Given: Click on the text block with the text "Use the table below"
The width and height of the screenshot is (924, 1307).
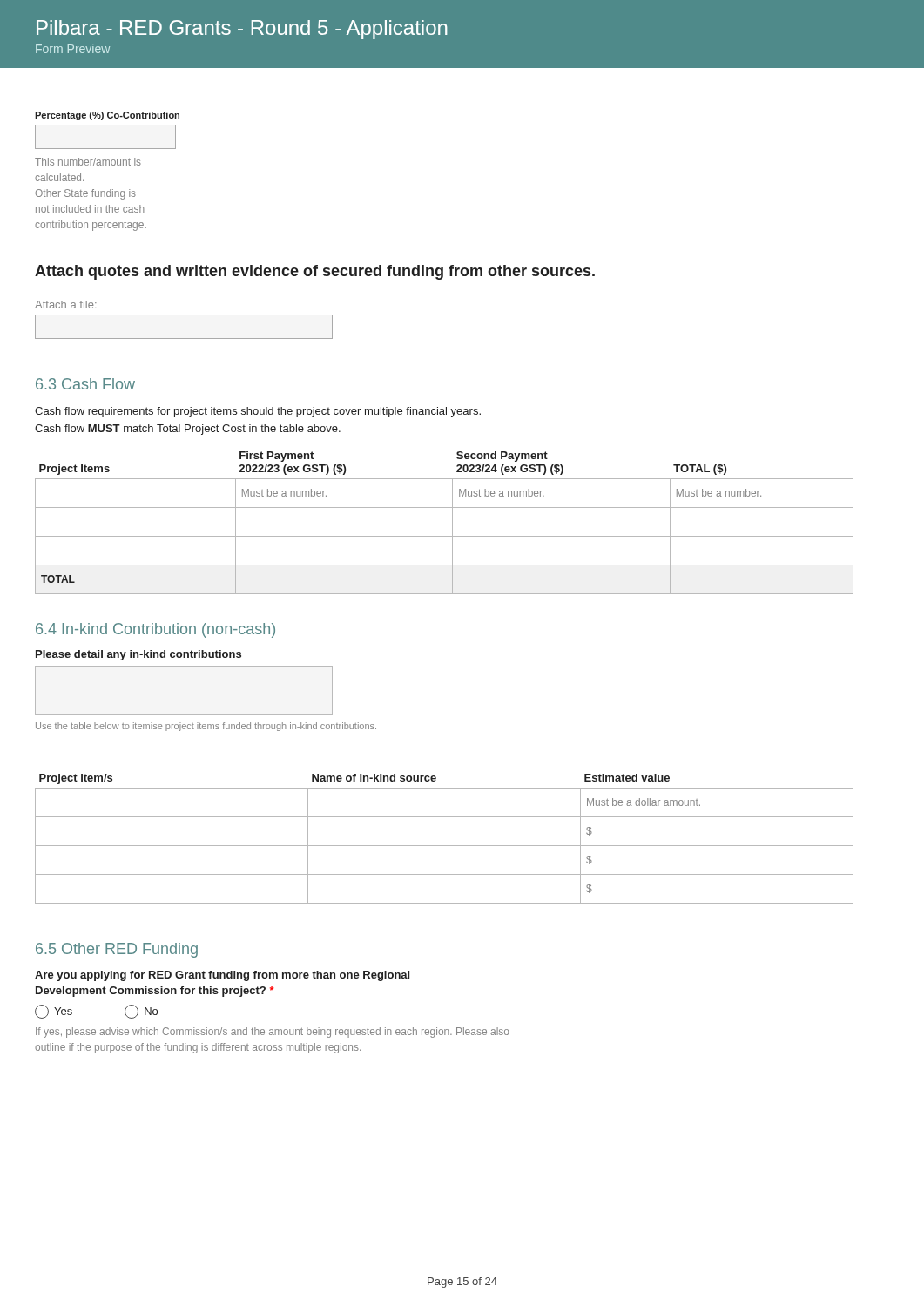Looking at the screenshot, I should (x=206, y=726).
